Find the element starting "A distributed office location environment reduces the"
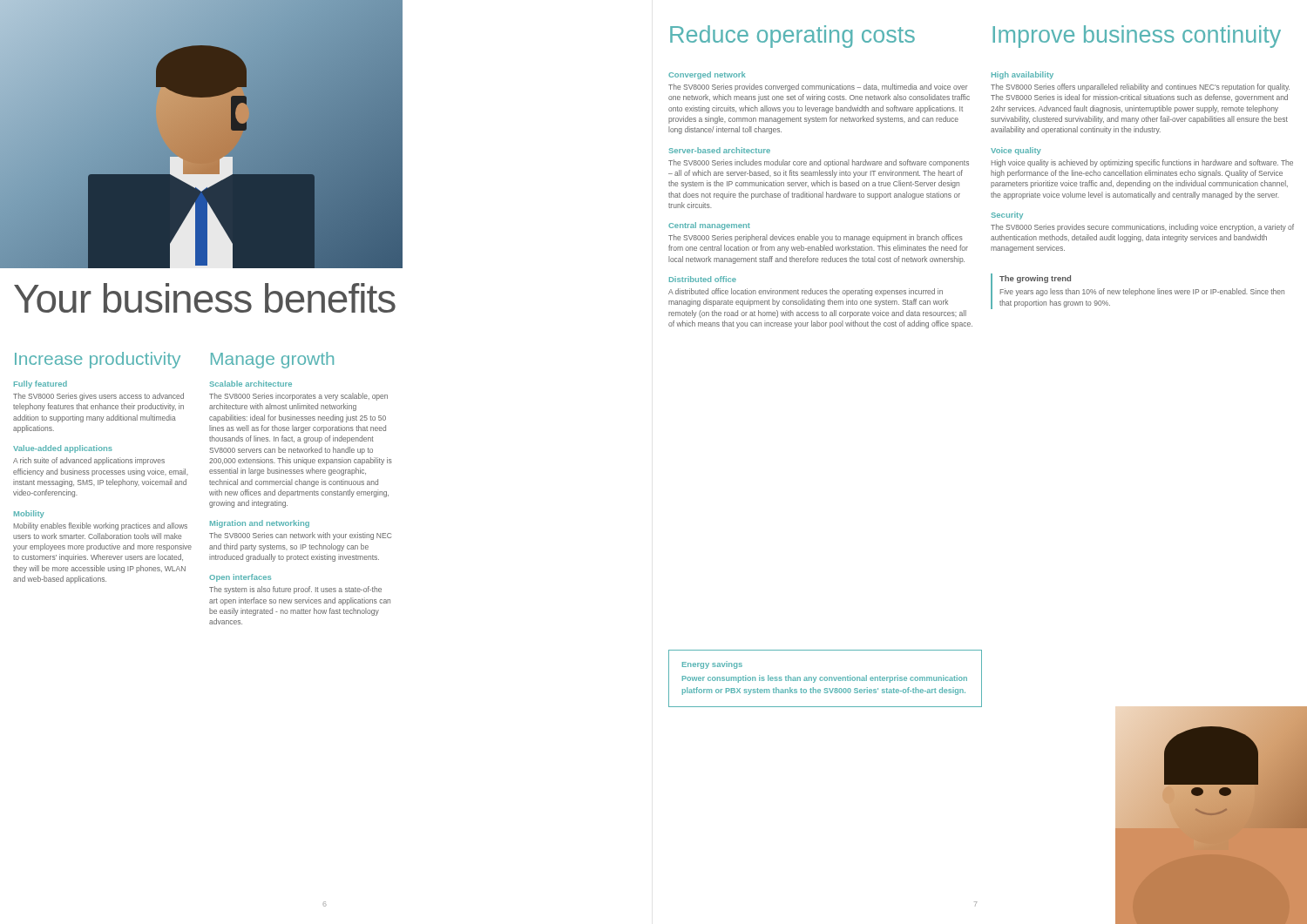The image size is (1307, 924). click(x=821, y=308)
